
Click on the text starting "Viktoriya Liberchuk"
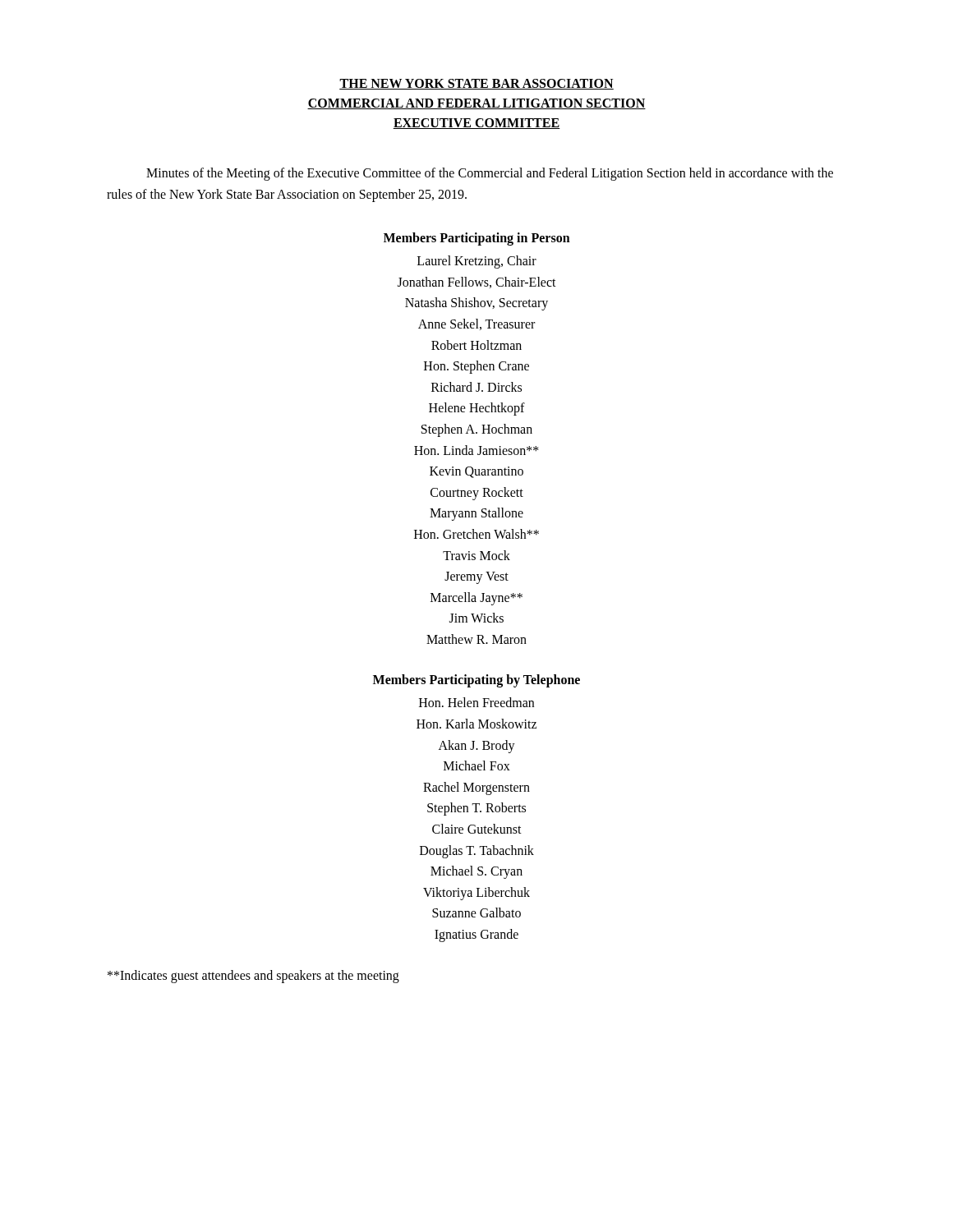tap(476, 892)
